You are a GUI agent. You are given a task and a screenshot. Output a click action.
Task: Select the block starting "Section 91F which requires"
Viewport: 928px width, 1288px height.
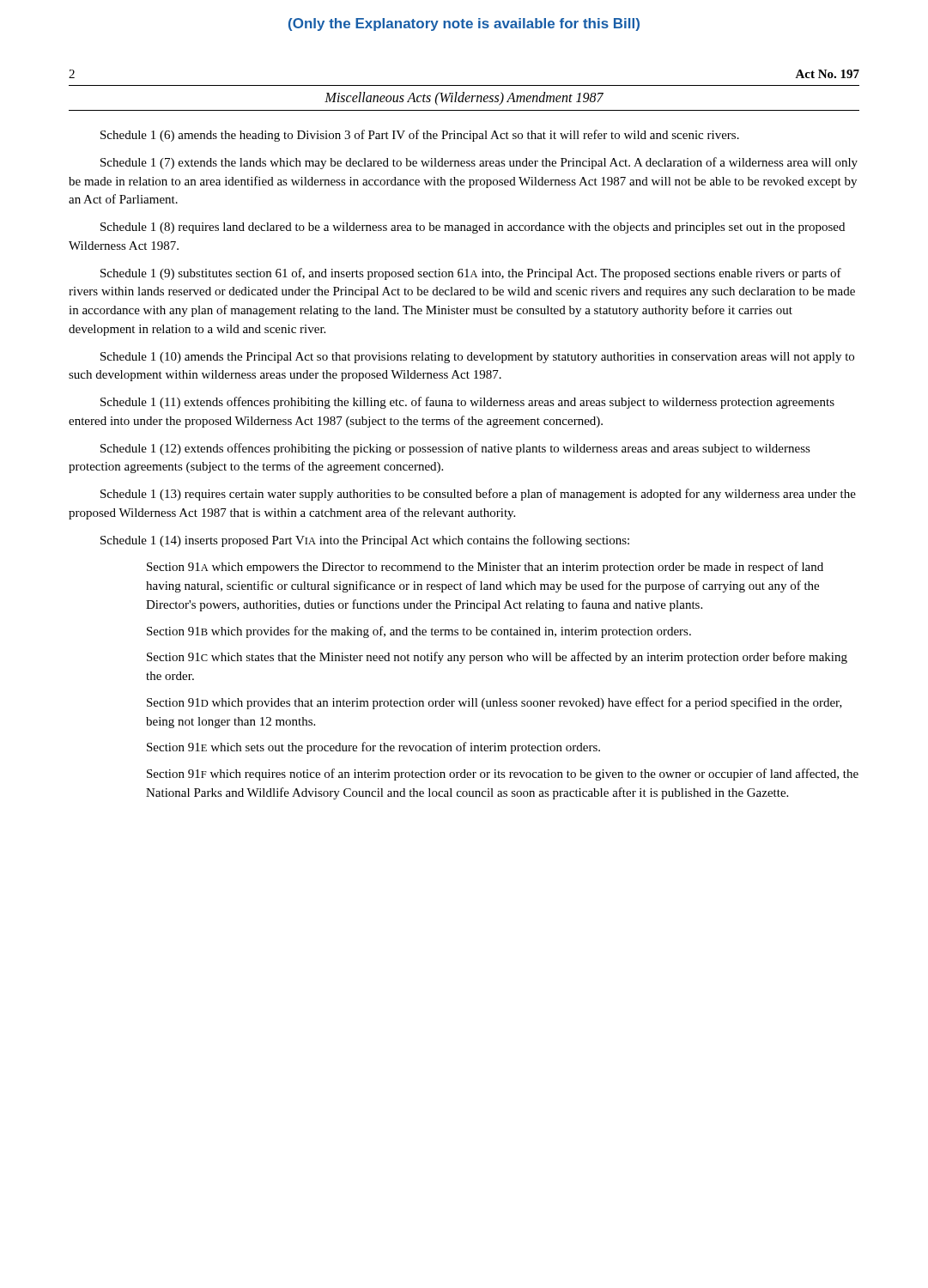click(x=503, y=784)
